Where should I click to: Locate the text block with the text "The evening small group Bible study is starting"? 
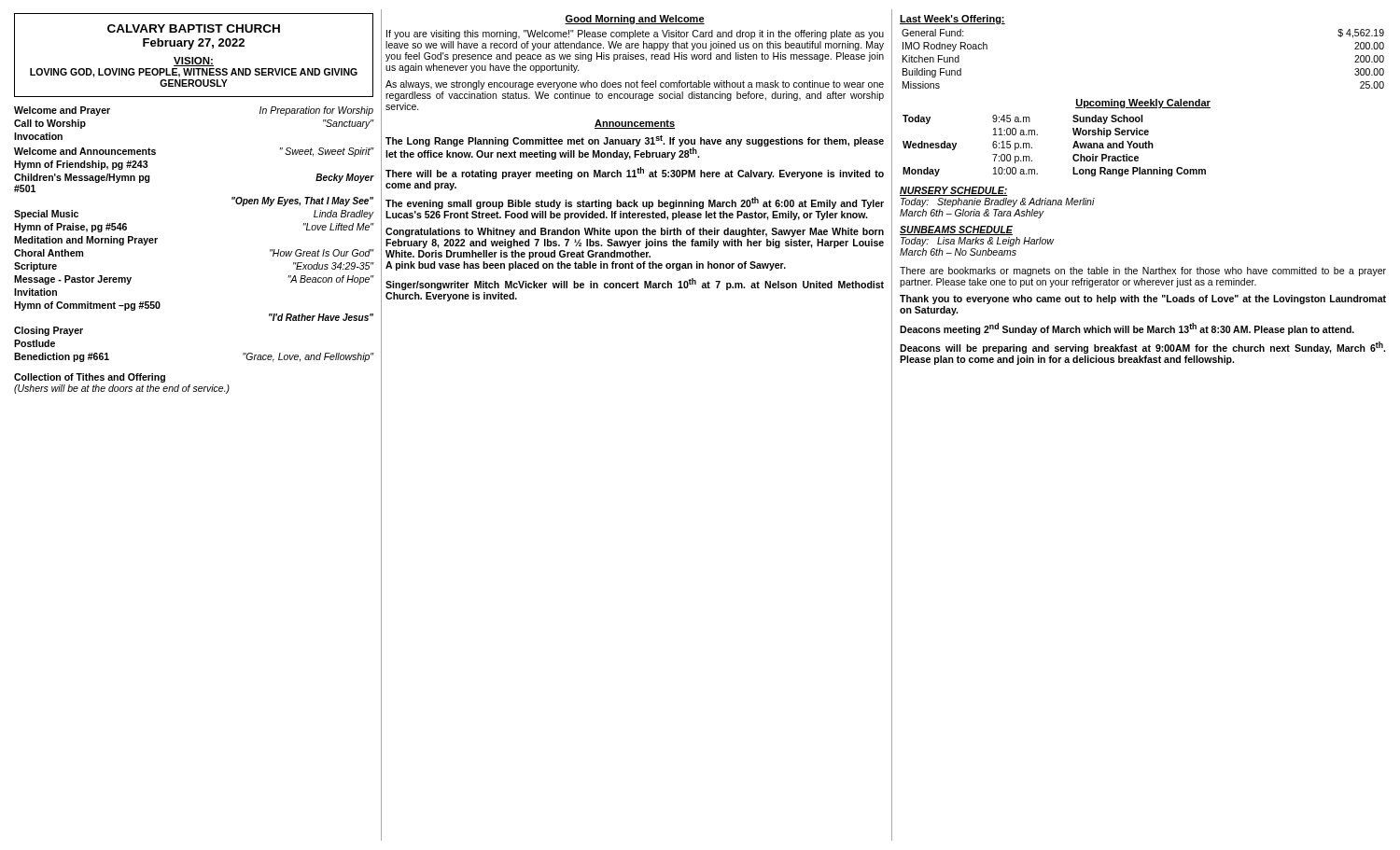pyautogui.click(x=635, y=208)
